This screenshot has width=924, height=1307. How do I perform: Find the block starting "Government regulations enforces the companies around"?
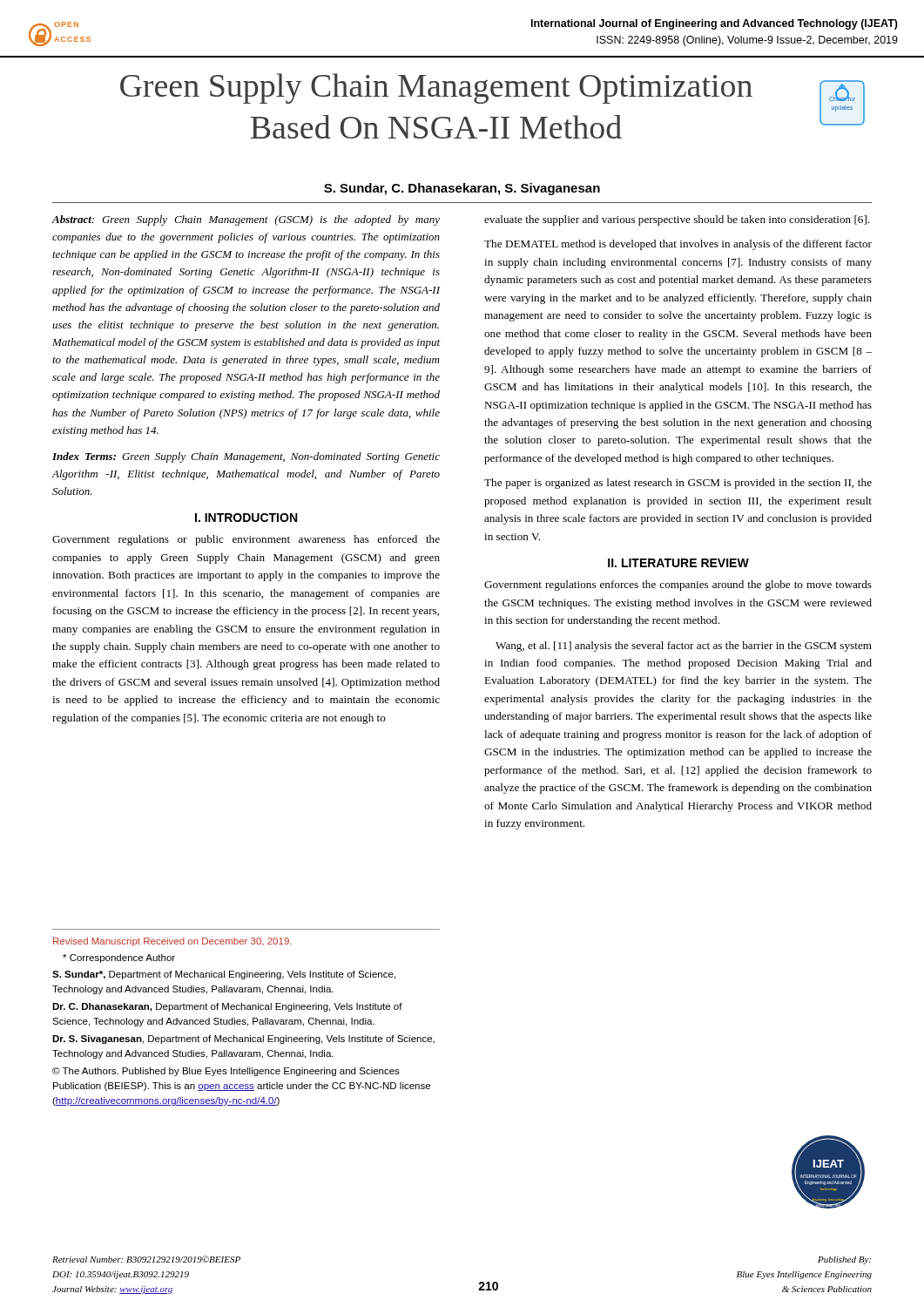coord(678,602)
